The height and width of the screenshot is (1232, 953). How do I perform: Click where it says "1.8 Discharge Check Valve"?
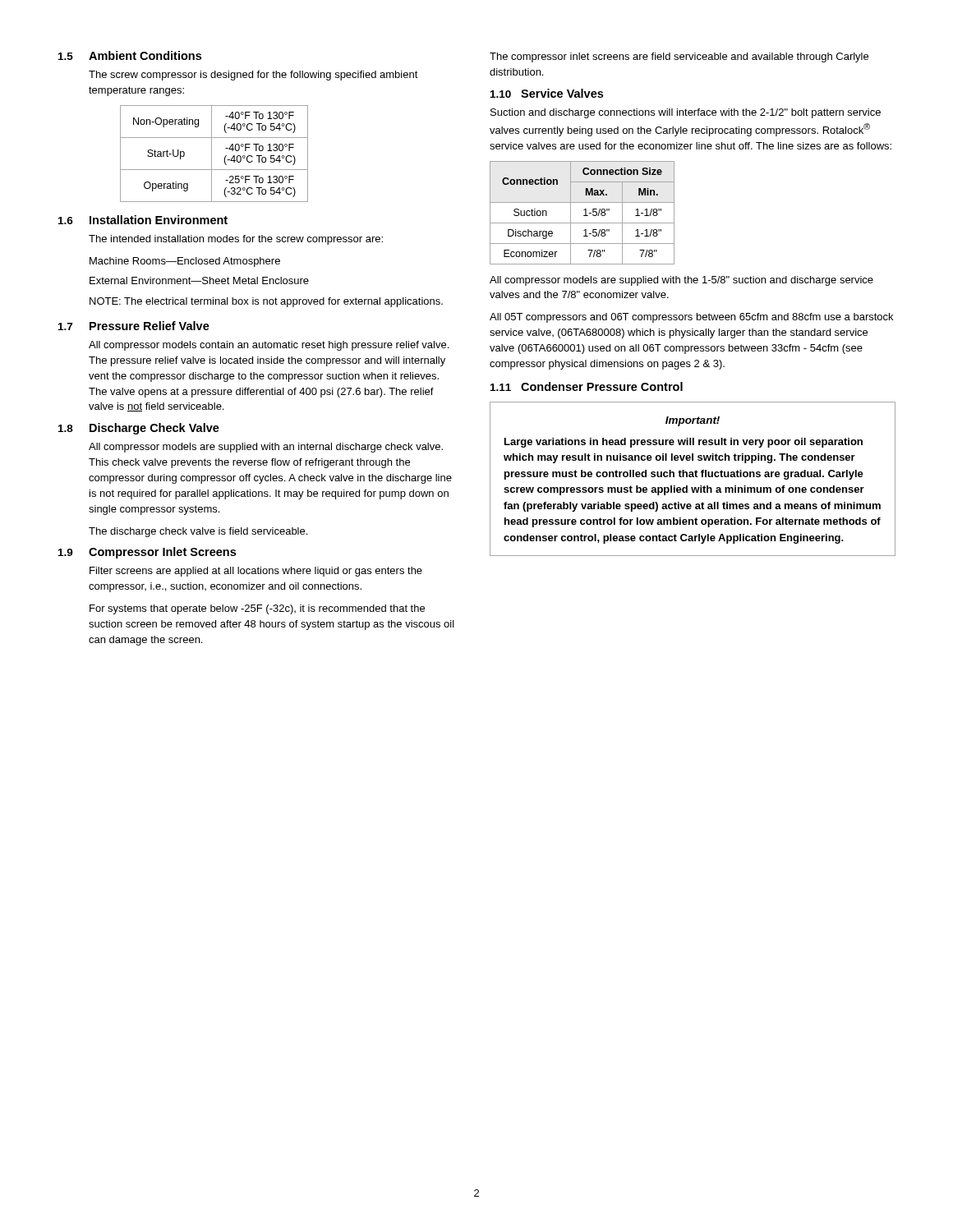[138, 428]
